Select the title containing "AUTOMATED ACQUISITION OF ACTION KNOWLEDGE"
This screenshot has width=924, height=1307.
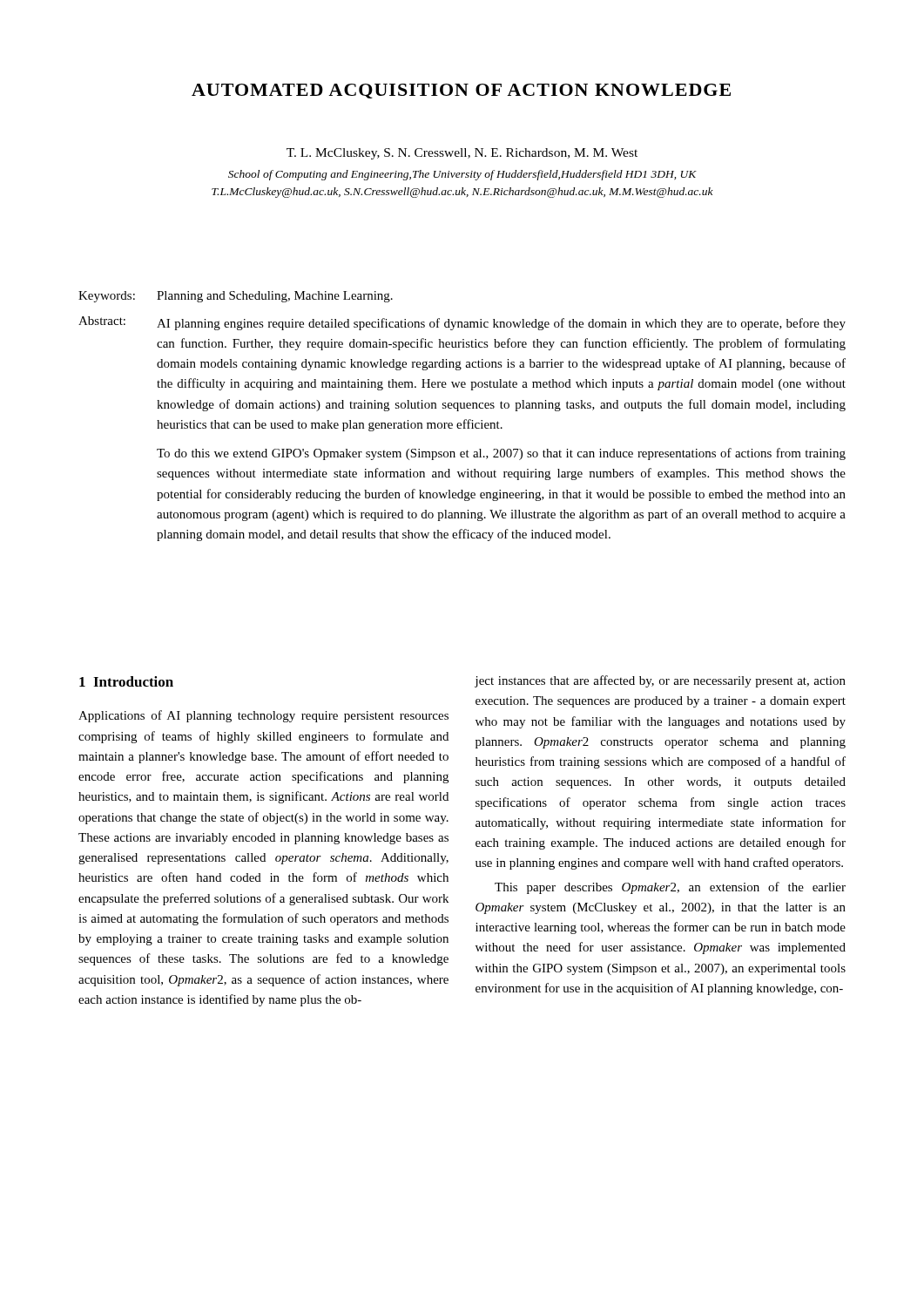(462, 89)
